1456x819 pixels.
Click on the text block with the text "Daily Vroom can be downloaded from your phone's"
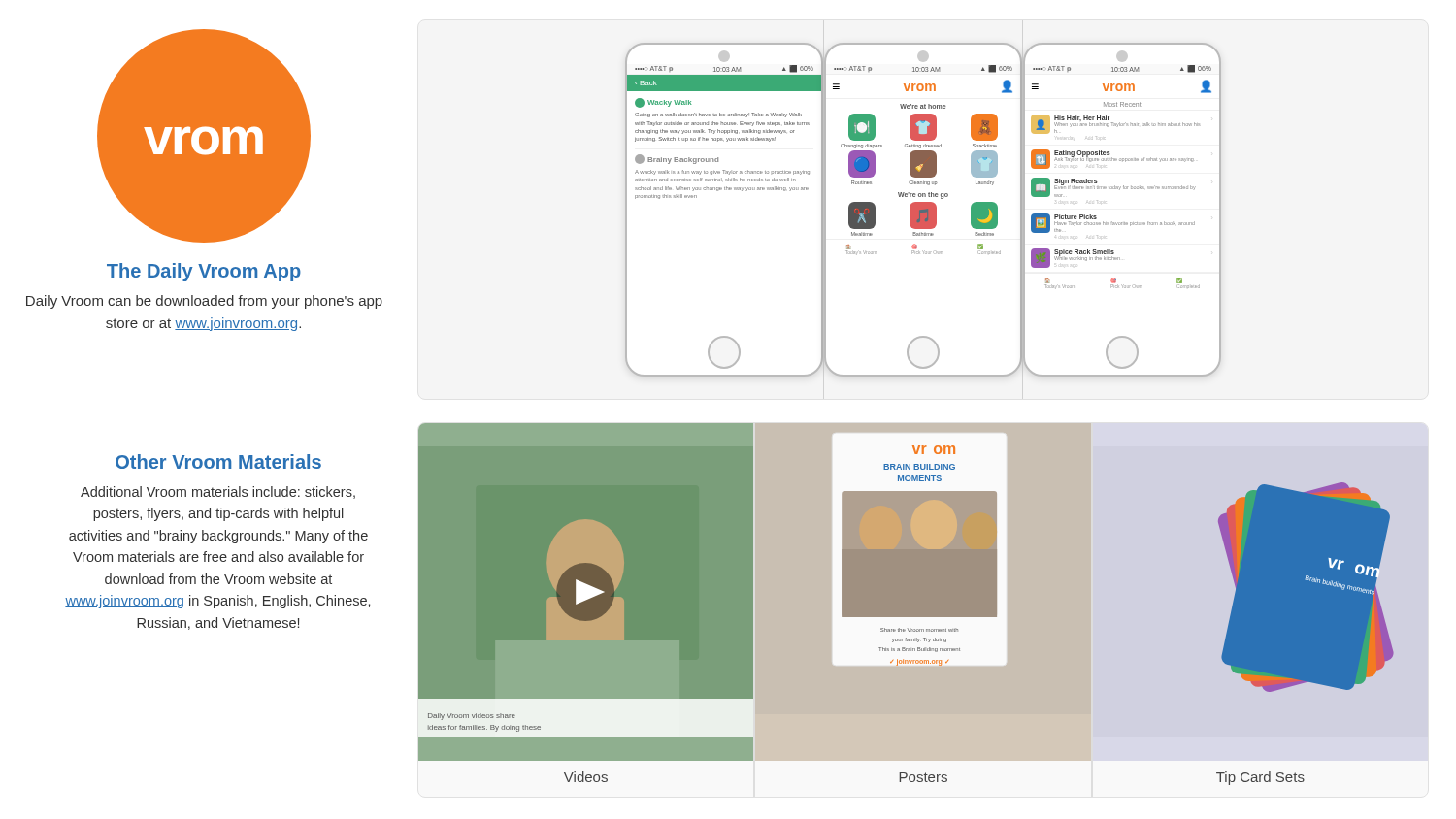coord(204,311)
